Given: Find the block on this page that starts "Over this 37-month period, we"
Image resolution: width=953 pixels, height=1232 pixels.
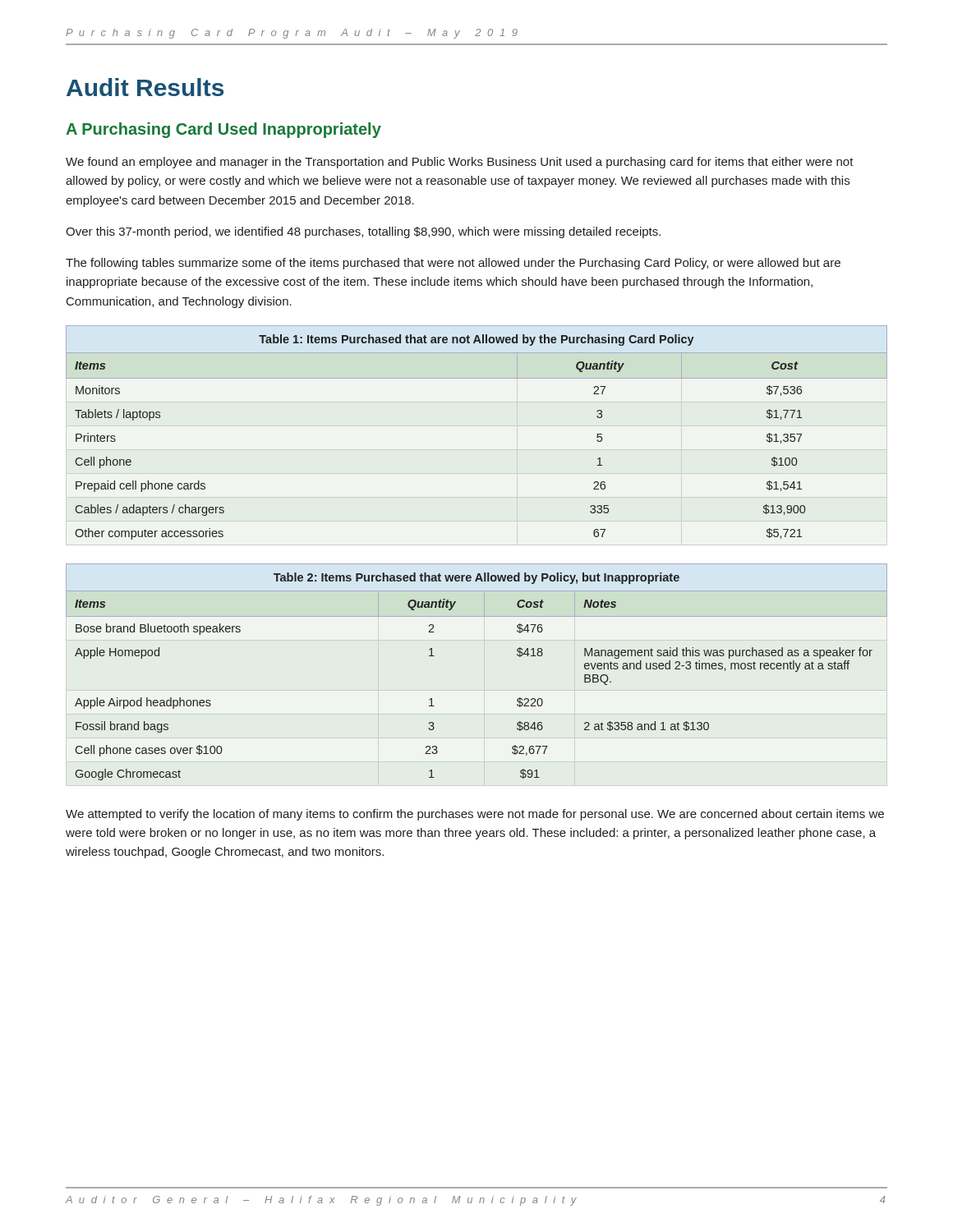Looking at the screenshot, I should 476,231.
